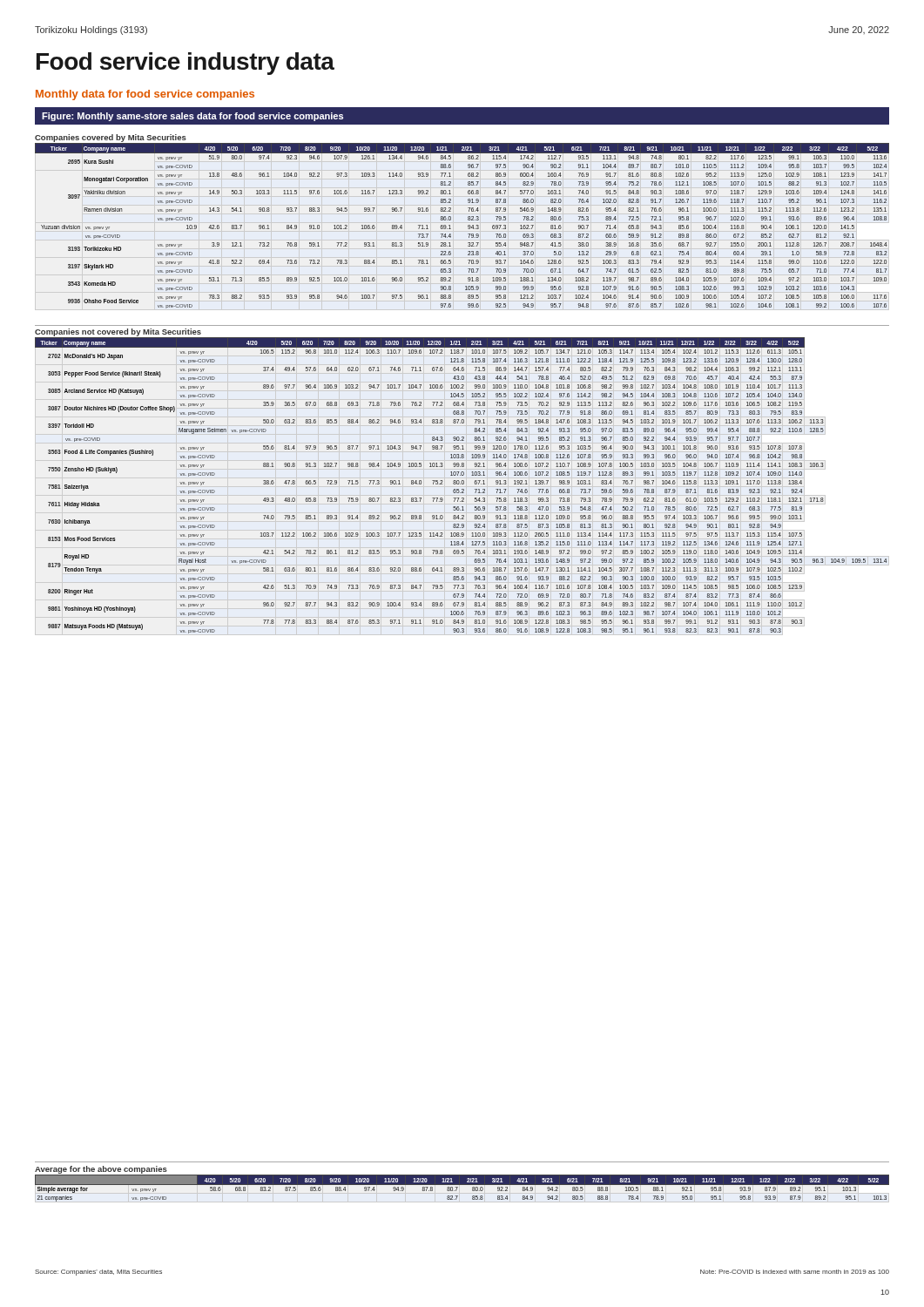Viewport: 924px width, 1307px height.
Task: Find the section header that reads "Figure: Monthly same-store sales data"
Action: click(x=193, y=116)
